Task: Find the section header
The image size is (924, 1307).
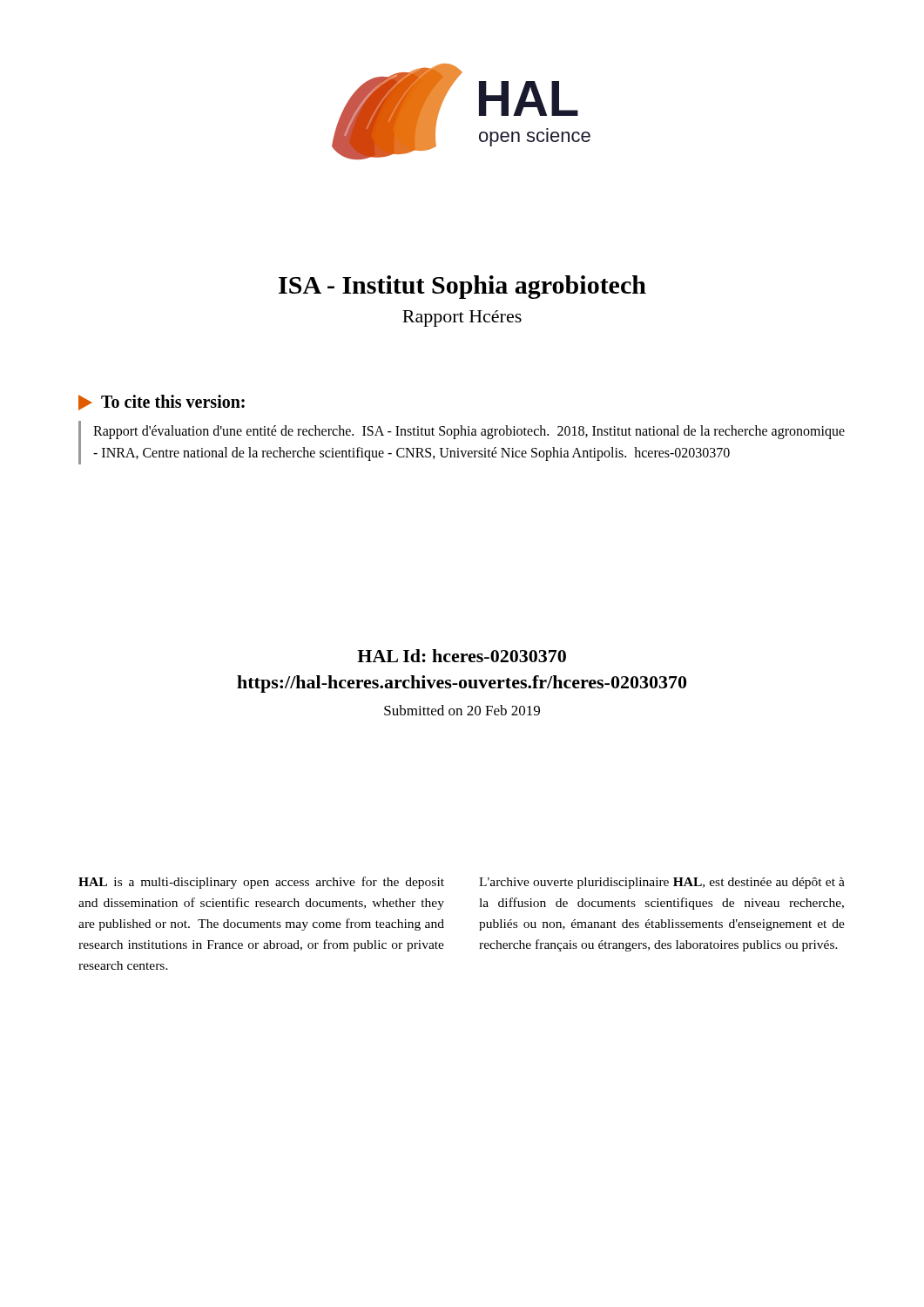Action: pyautogui.click(x=462, y=428)
